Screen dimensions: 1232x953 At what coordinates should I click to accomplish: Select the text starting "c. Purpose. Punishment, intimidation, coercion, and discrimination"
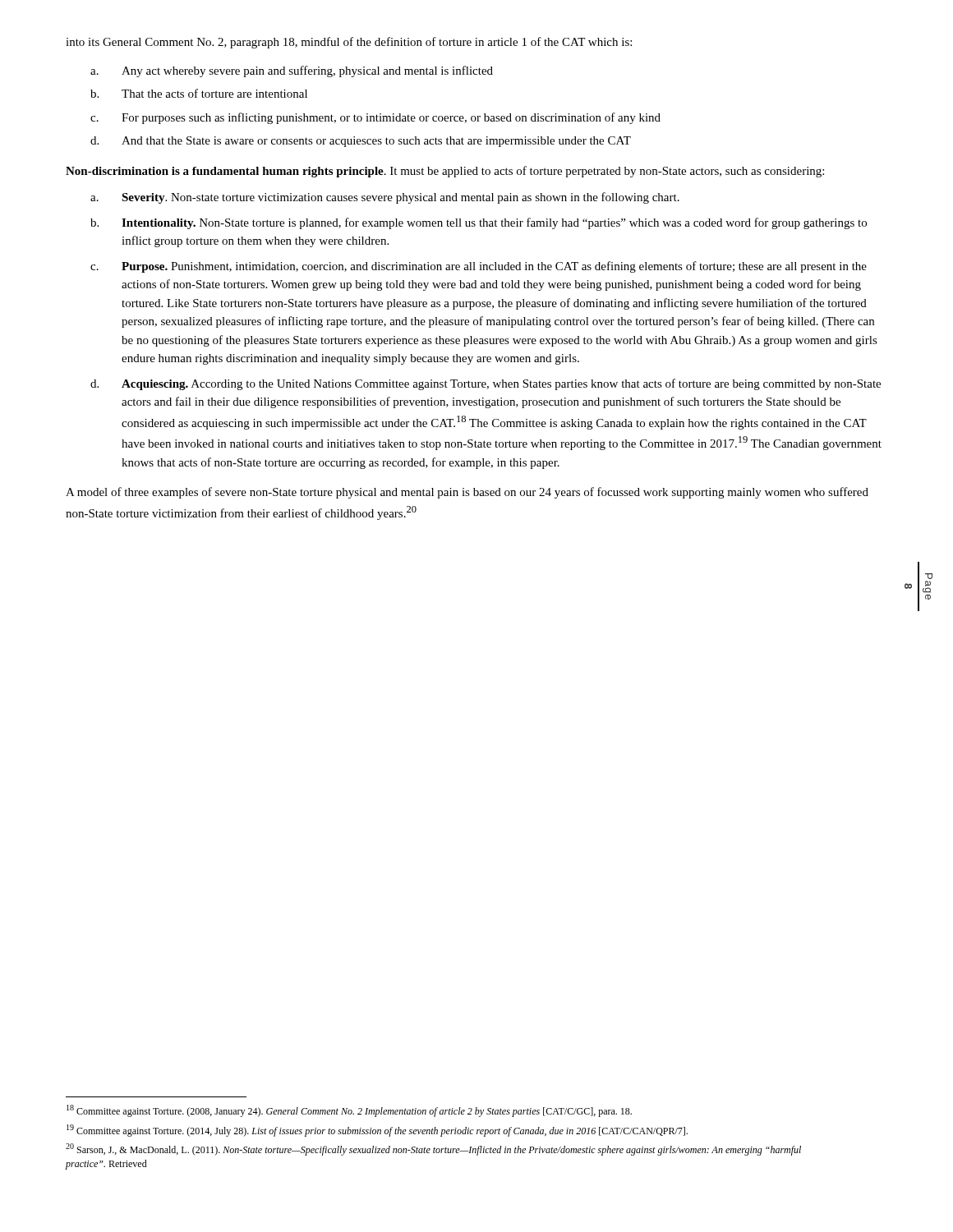pyautogui.click(x=476, y=312)
